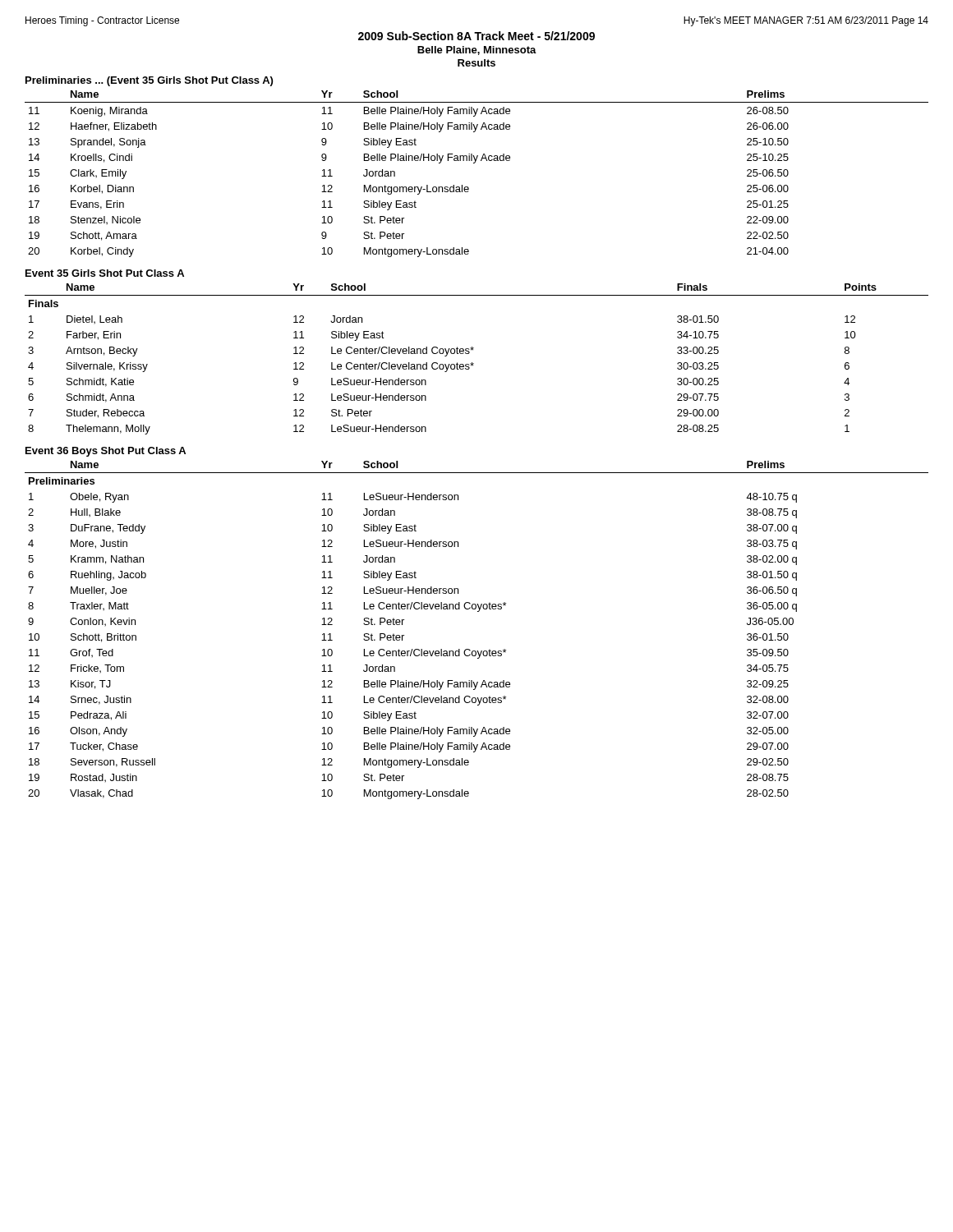Locate the title that opens with "2009 Sub-Section 8A Track"
953x1232 pixels.
point(476,36)
